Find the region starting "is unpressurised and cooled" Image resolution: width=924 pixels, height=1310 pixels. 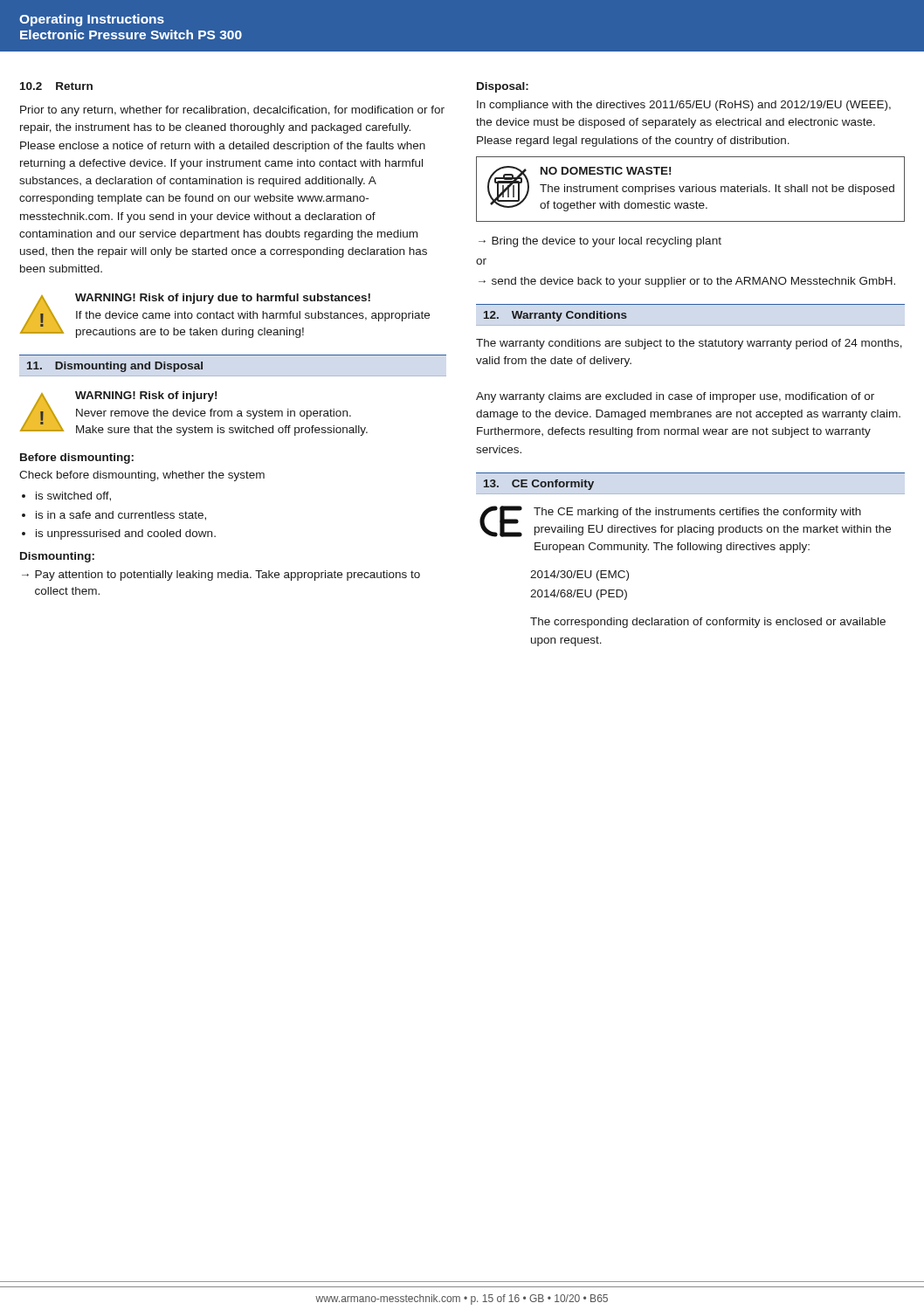pos(126,533)
